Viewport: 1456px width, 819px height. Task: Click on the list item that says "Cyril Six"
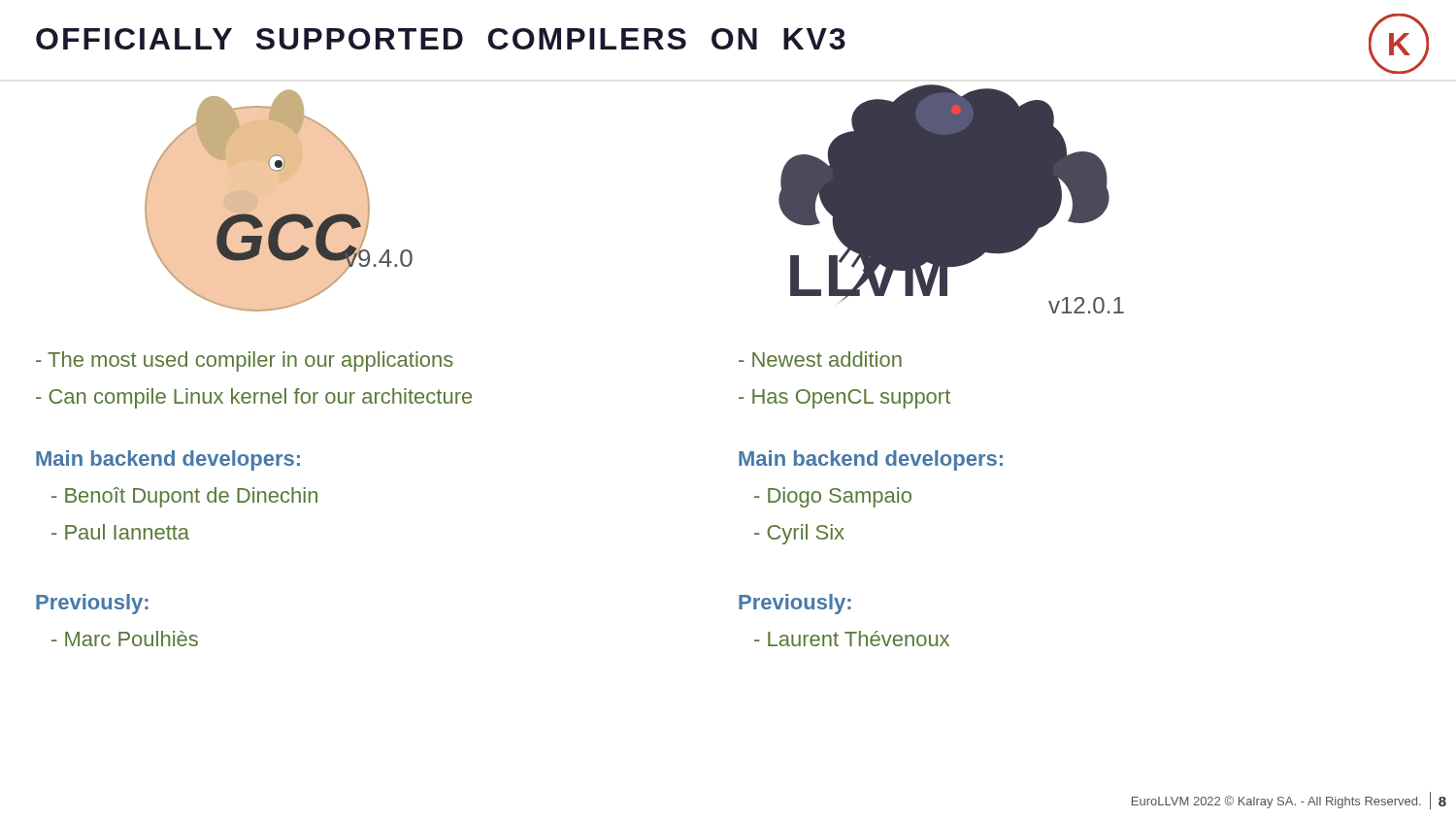(799, 532)
